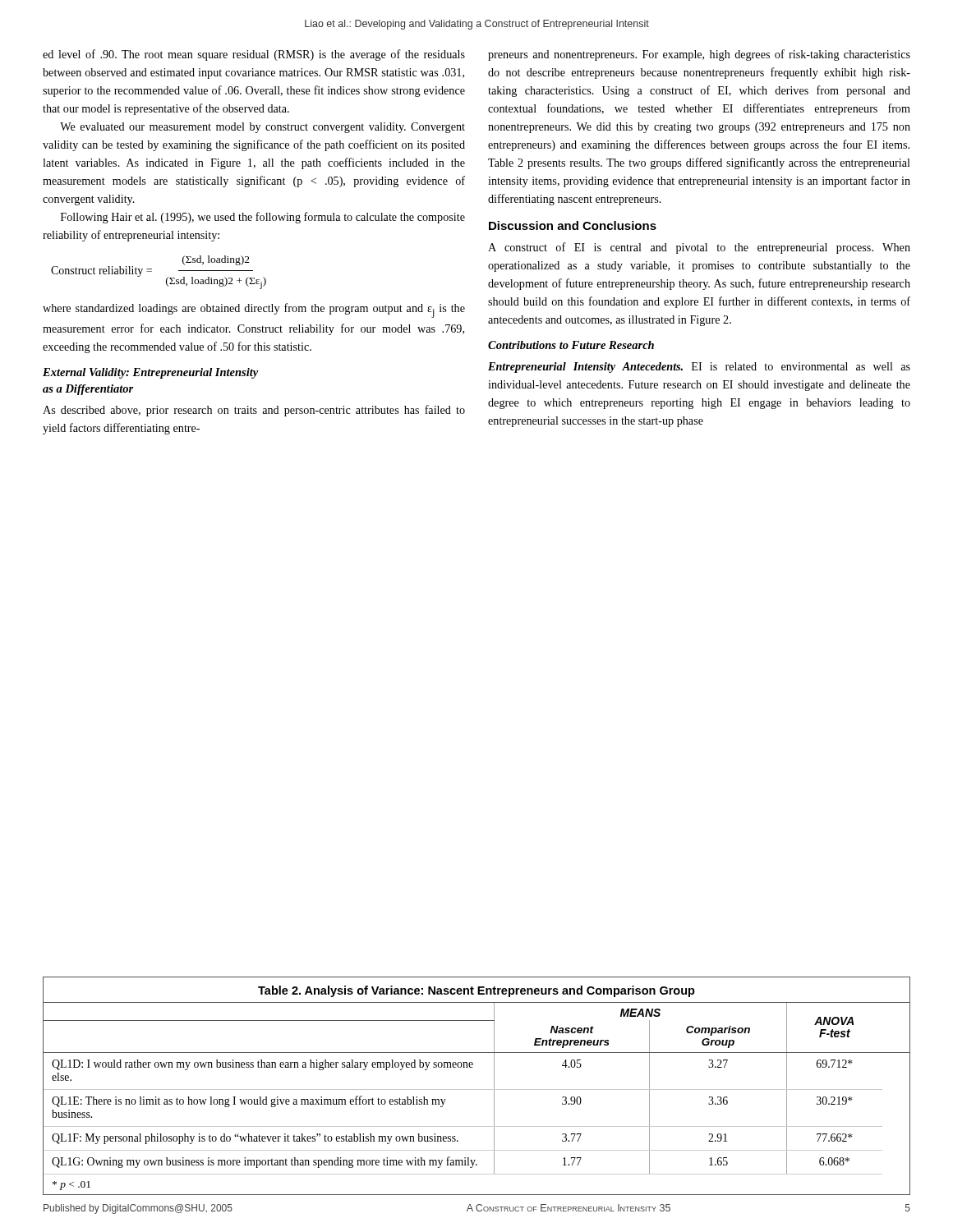Click on the passage starting "As described above, prior research"
Image resolution: width=953 pixels, height=1232 pixels.
pyautogui.click(x=254, y=418)
